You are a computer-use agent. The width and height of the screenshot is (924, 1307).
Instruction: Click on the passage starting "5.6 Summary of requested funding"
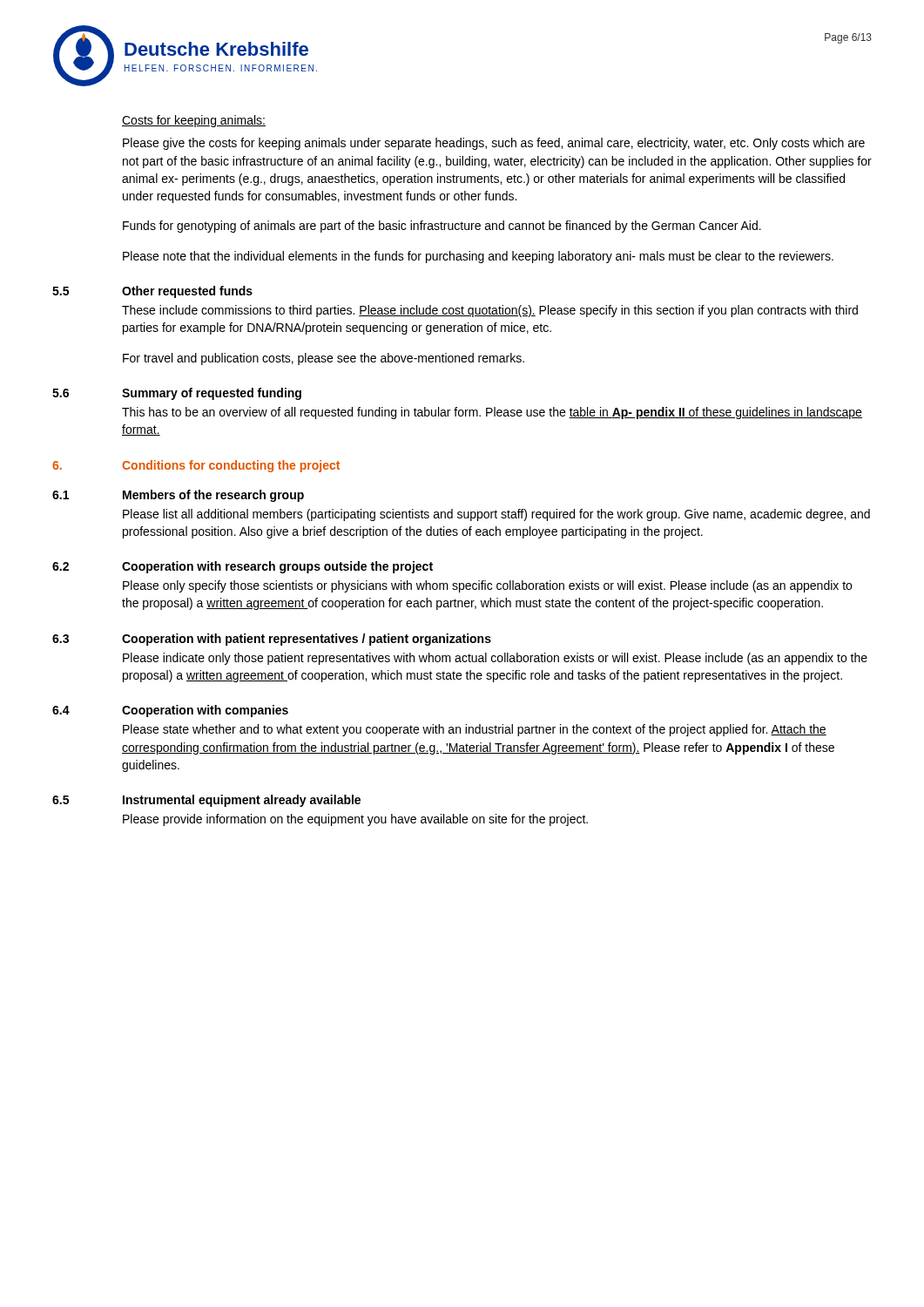point(177,393)
